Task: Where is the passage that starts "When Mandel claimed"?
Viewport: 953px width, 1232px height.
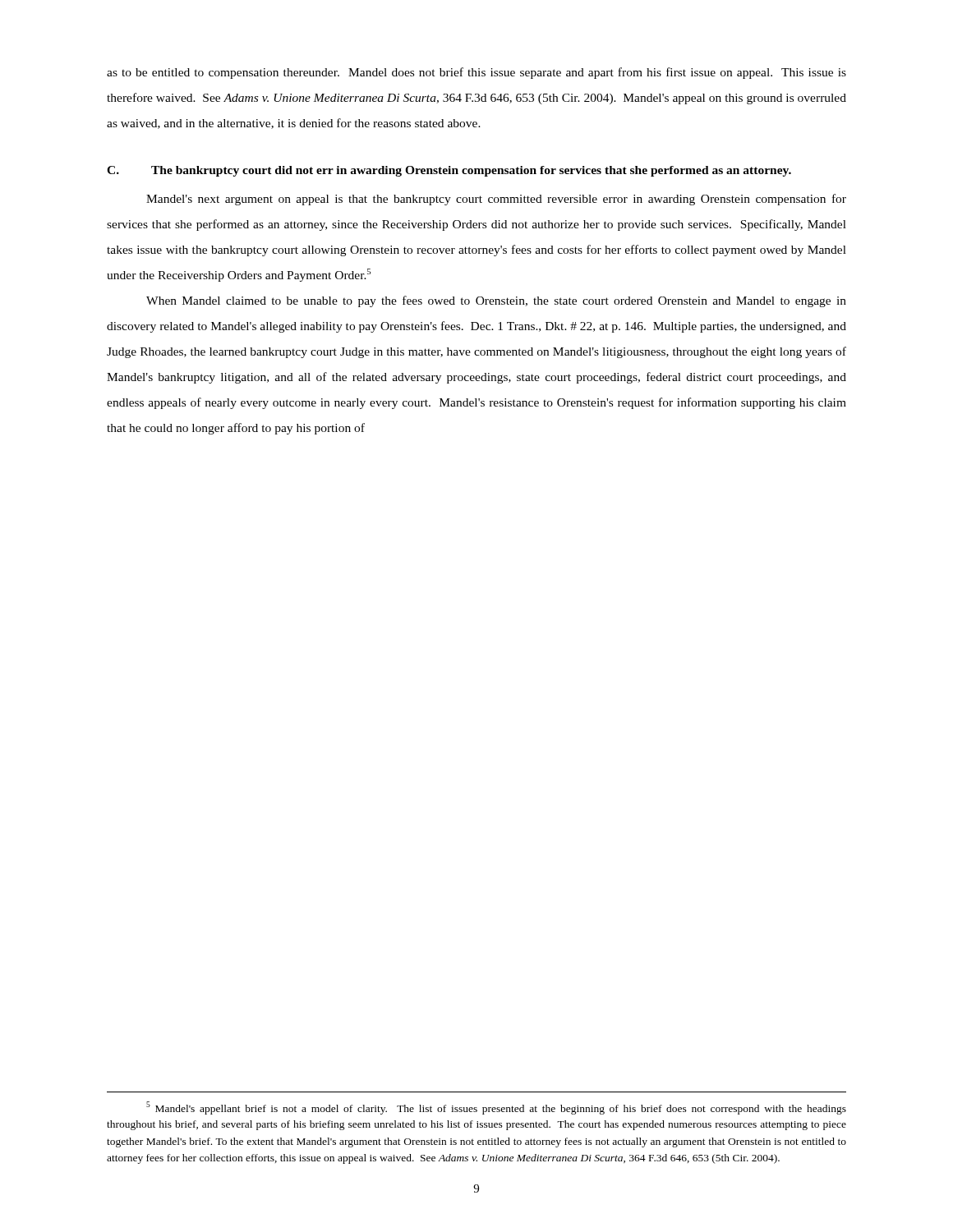Action: tap(476, 364)
